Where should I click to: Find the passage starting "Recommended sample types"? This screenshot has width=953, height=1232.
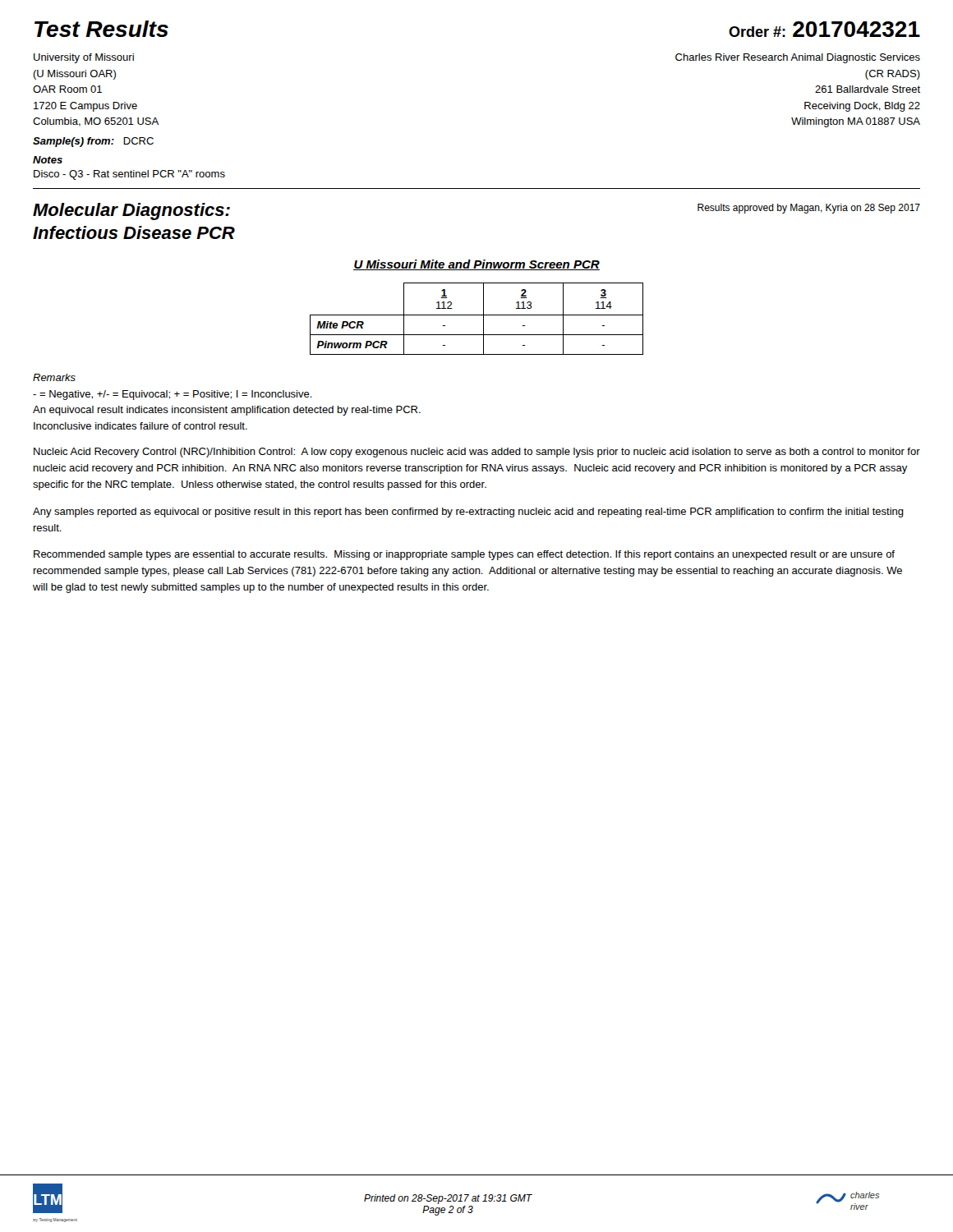[468, 570]
